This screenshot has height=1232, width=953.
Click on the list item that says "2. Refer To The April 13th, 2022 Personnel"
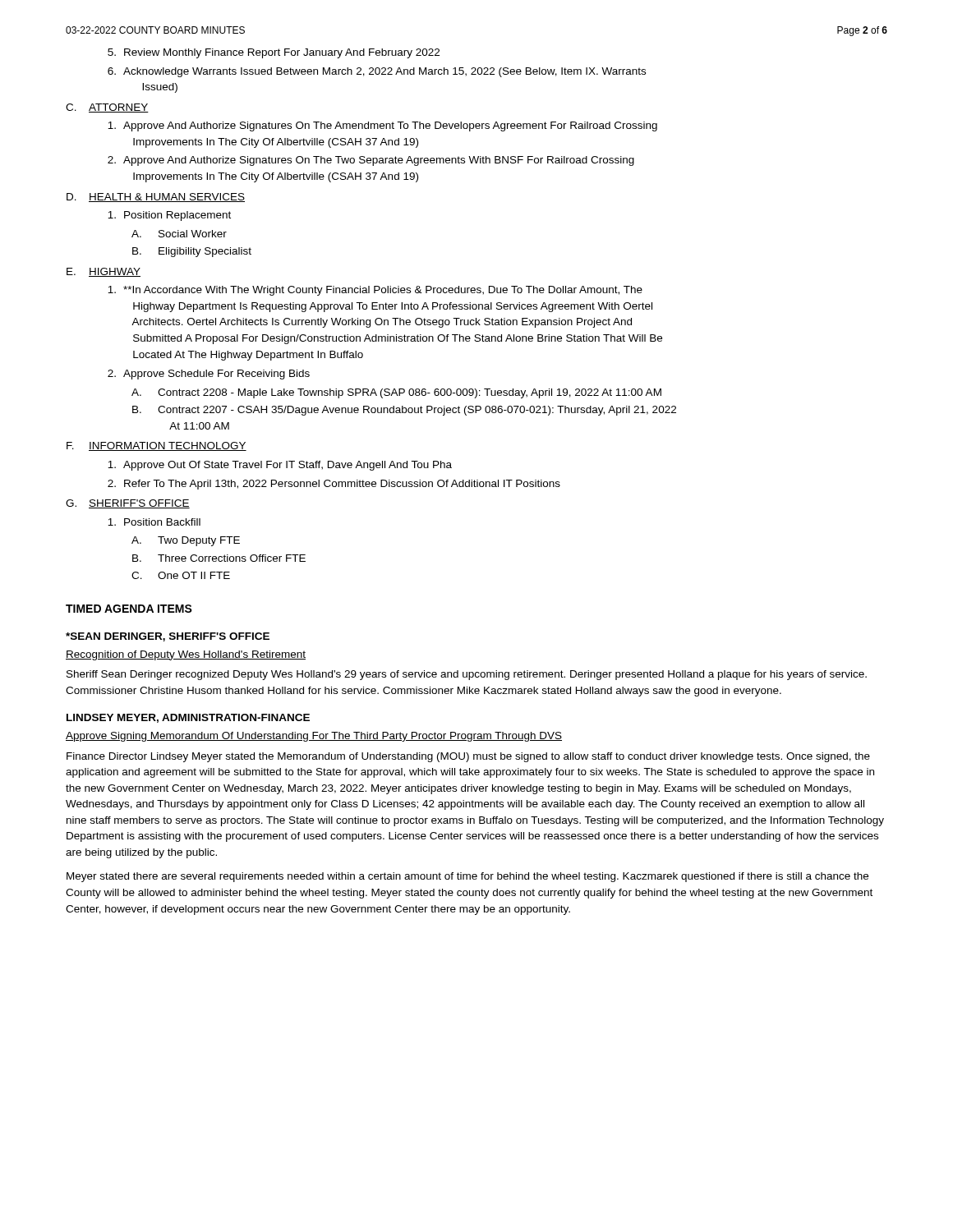tap(329, 483)
